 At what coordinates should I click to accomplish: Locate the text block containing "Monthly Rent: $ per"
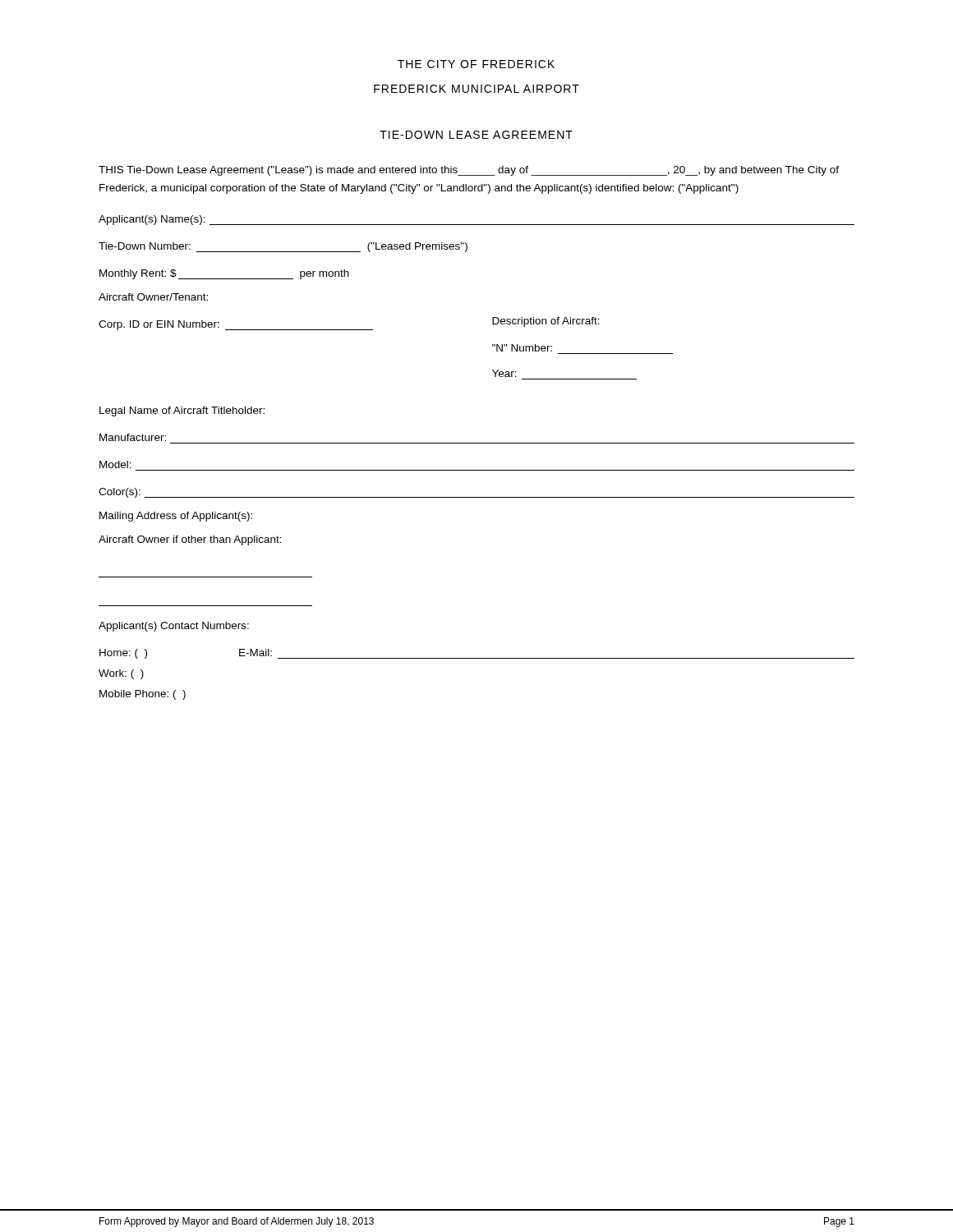[x=224, y=272]
